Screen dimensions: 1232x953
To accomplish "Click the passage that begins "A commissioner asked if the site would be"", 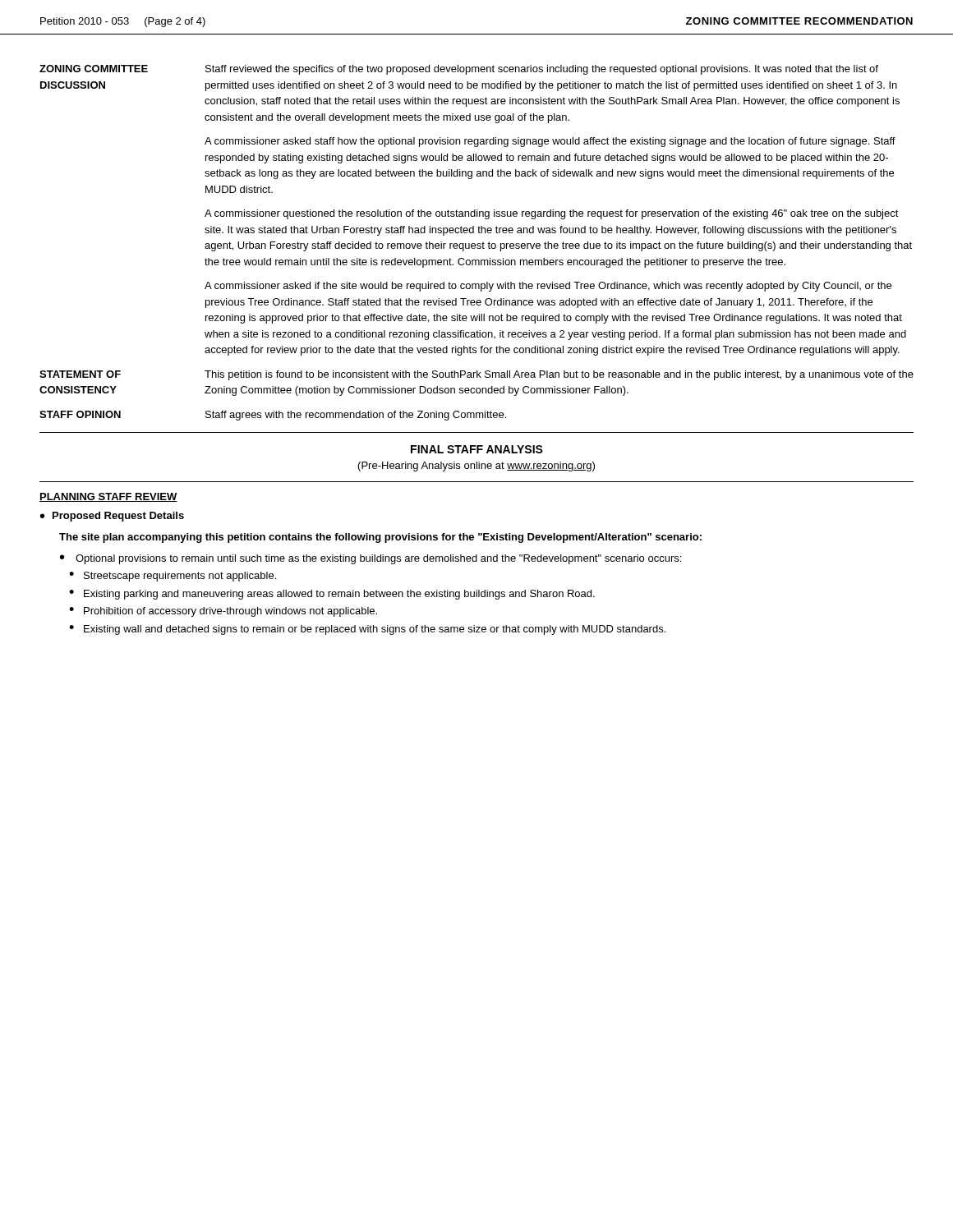I will (476, 318).
